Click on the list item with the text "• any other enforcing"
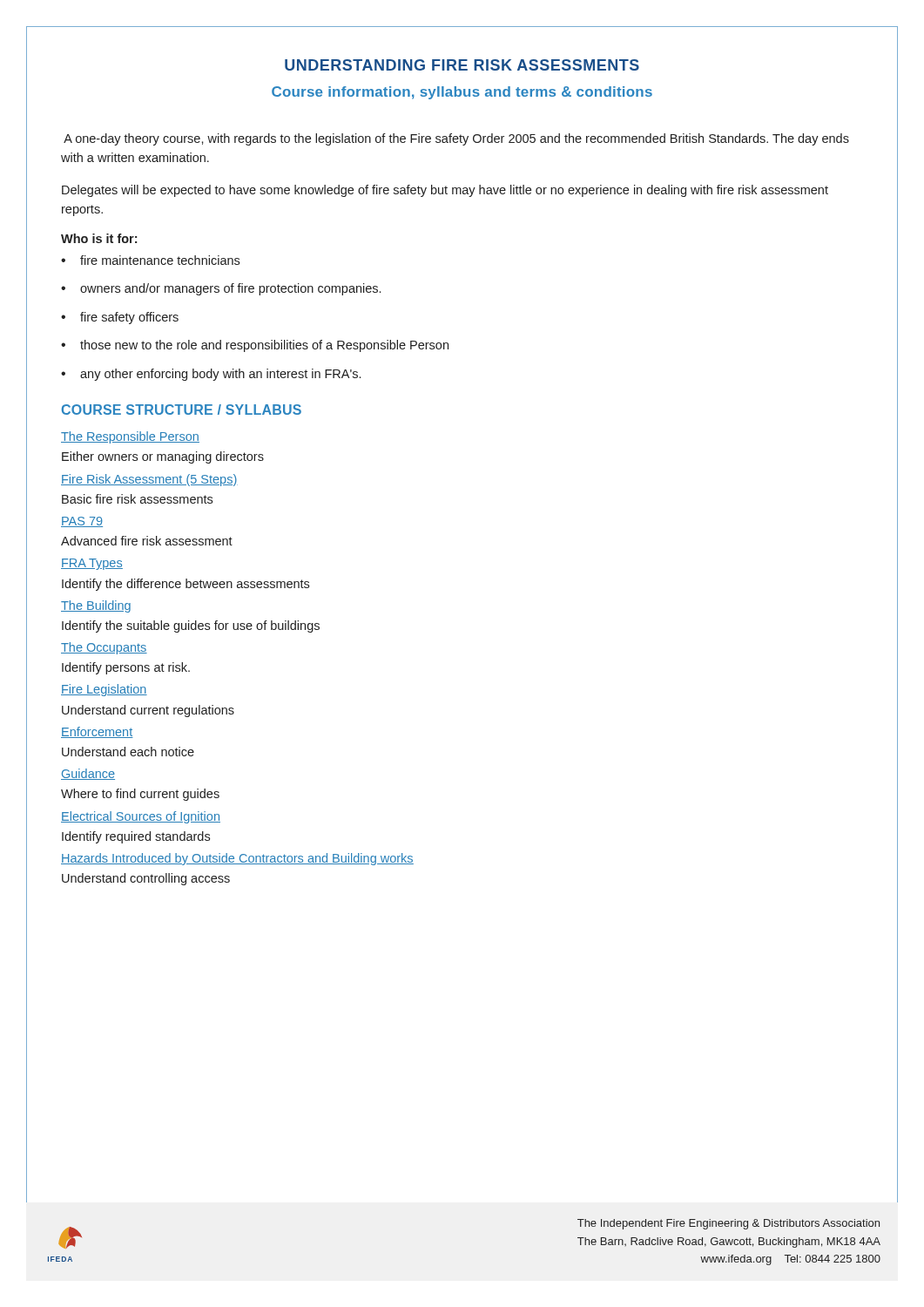The width and height of the screenshot is (924, 1307). [211, 374]
